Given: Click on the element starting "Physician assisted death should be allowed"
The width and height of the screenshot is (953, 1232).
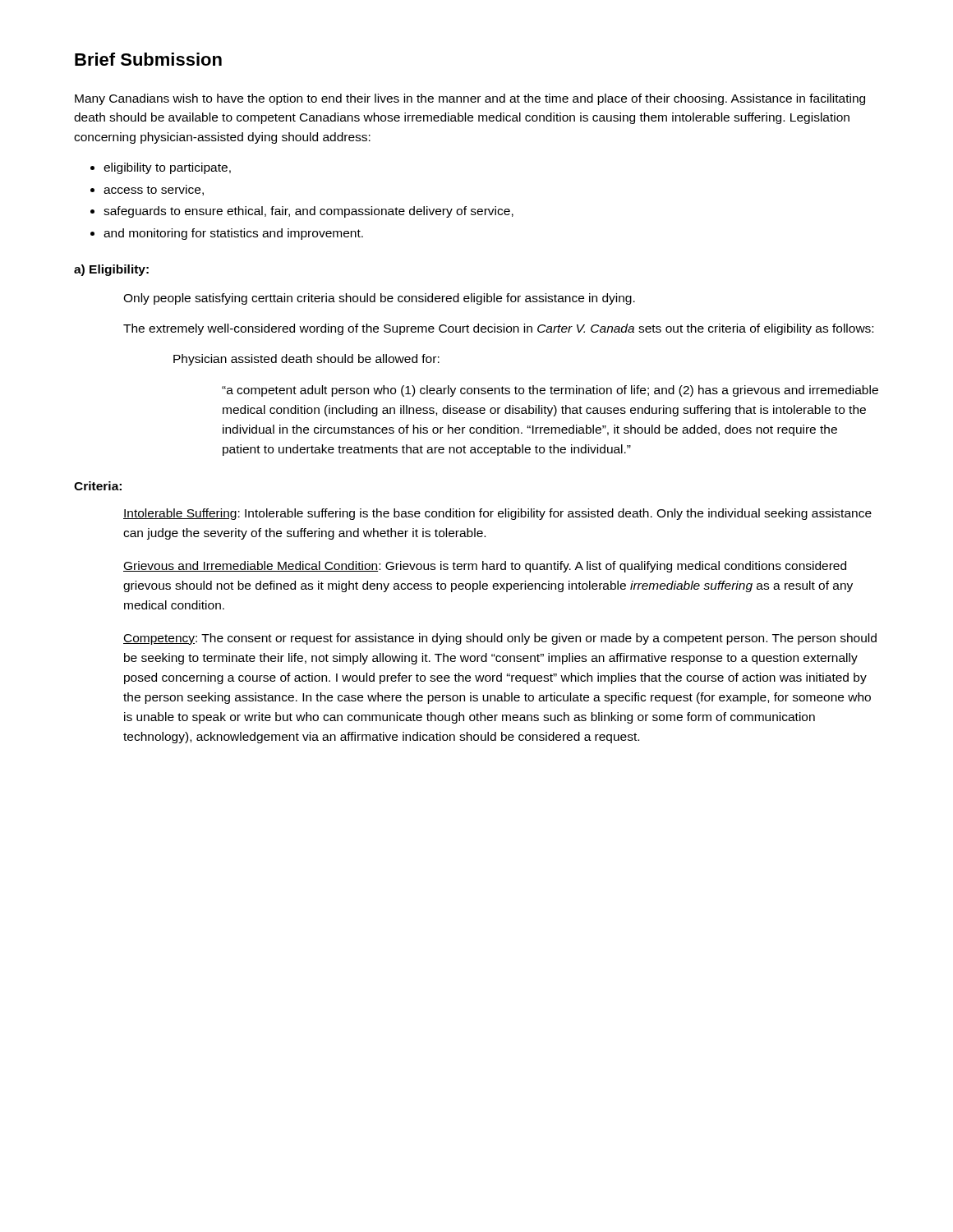Looking at the screenshot, I should (306, 359).
